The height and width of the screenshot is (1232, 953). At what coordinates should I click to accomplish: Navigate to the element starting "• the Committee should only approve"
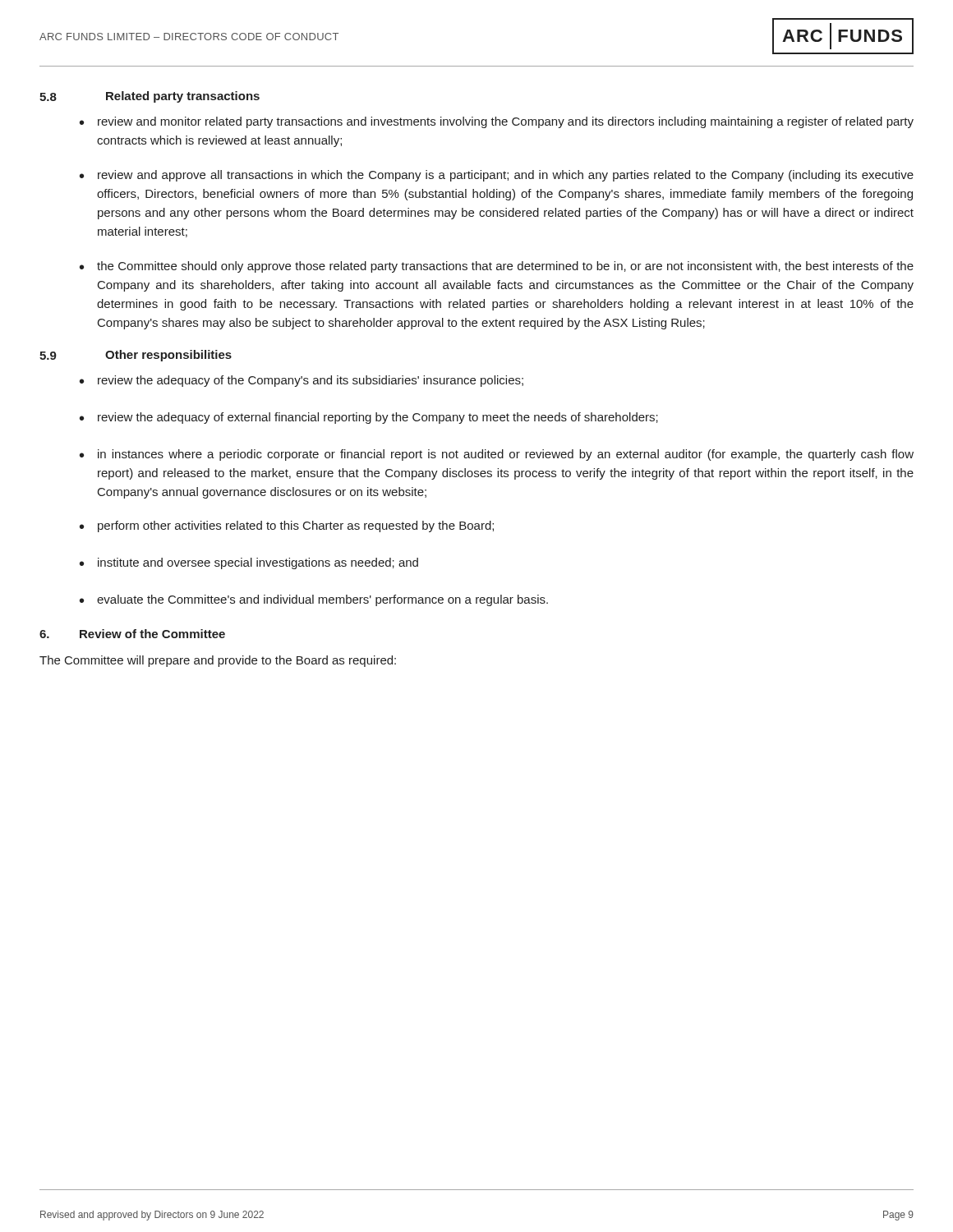point(496,294)
